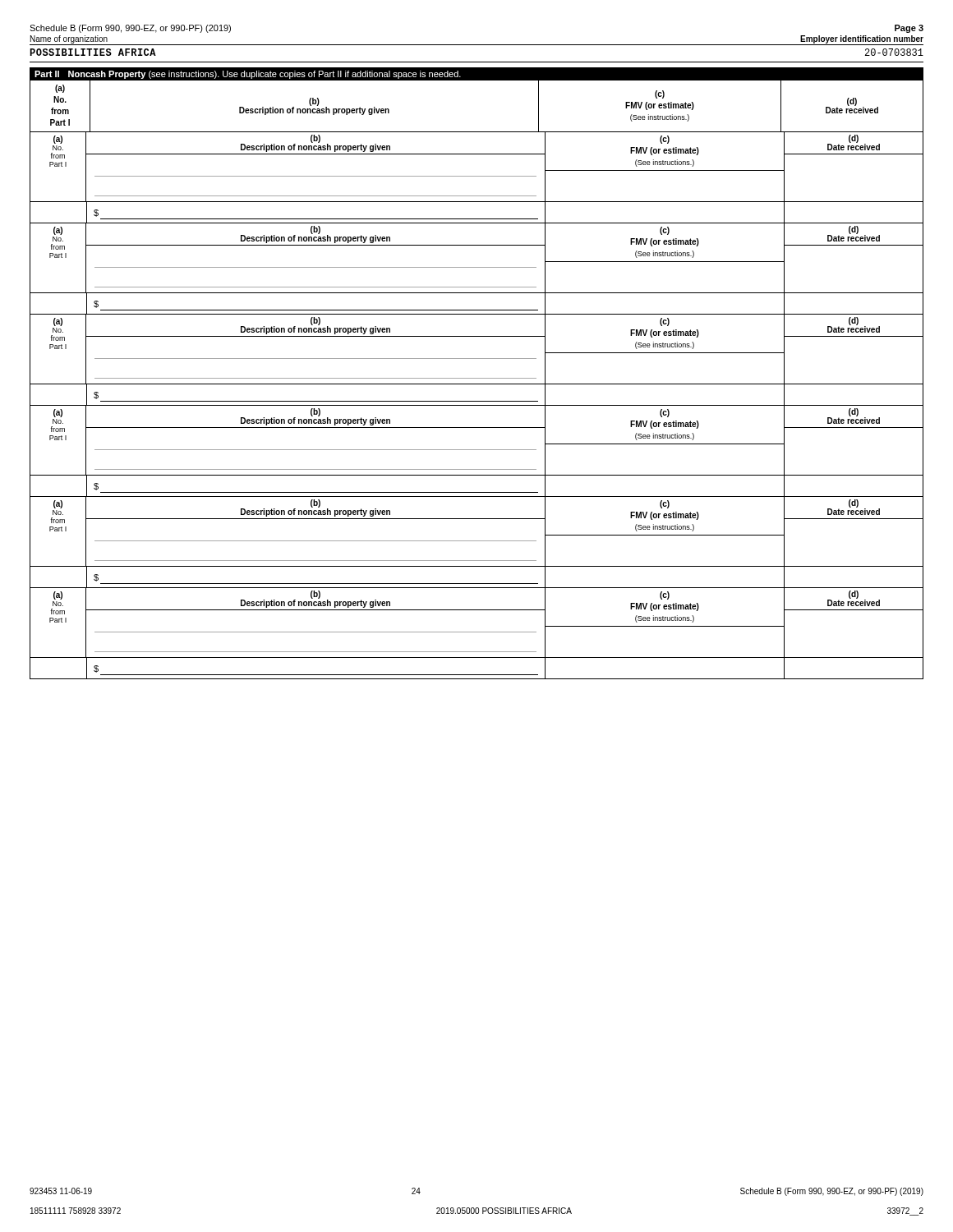Screen dimensions: 1232x953
Task: Navigate to the passage starting "Part II Noncash Property (see"
Action: tap(248, 74)
